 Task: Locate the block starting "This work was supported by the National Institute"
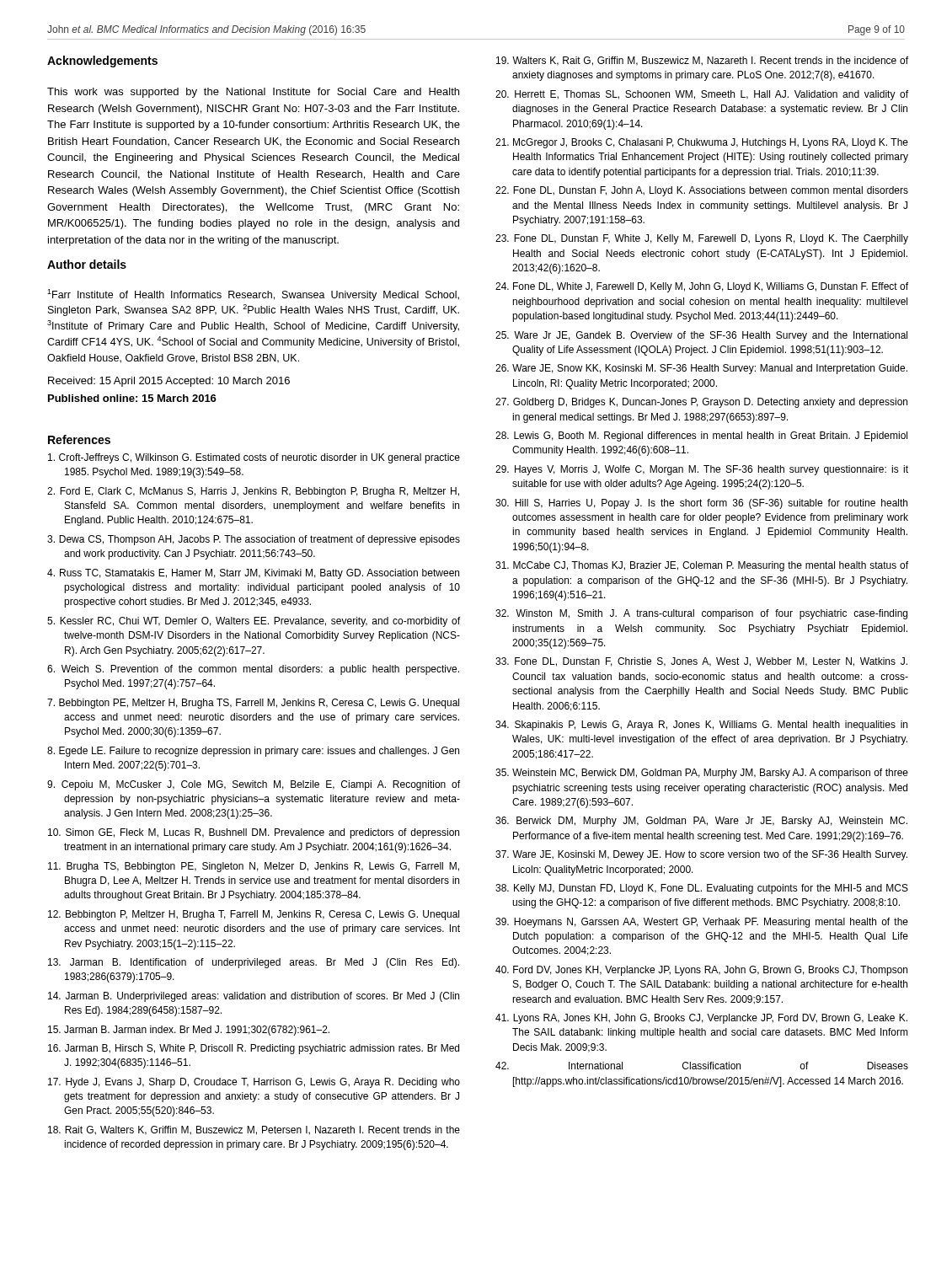coord(254,166)
